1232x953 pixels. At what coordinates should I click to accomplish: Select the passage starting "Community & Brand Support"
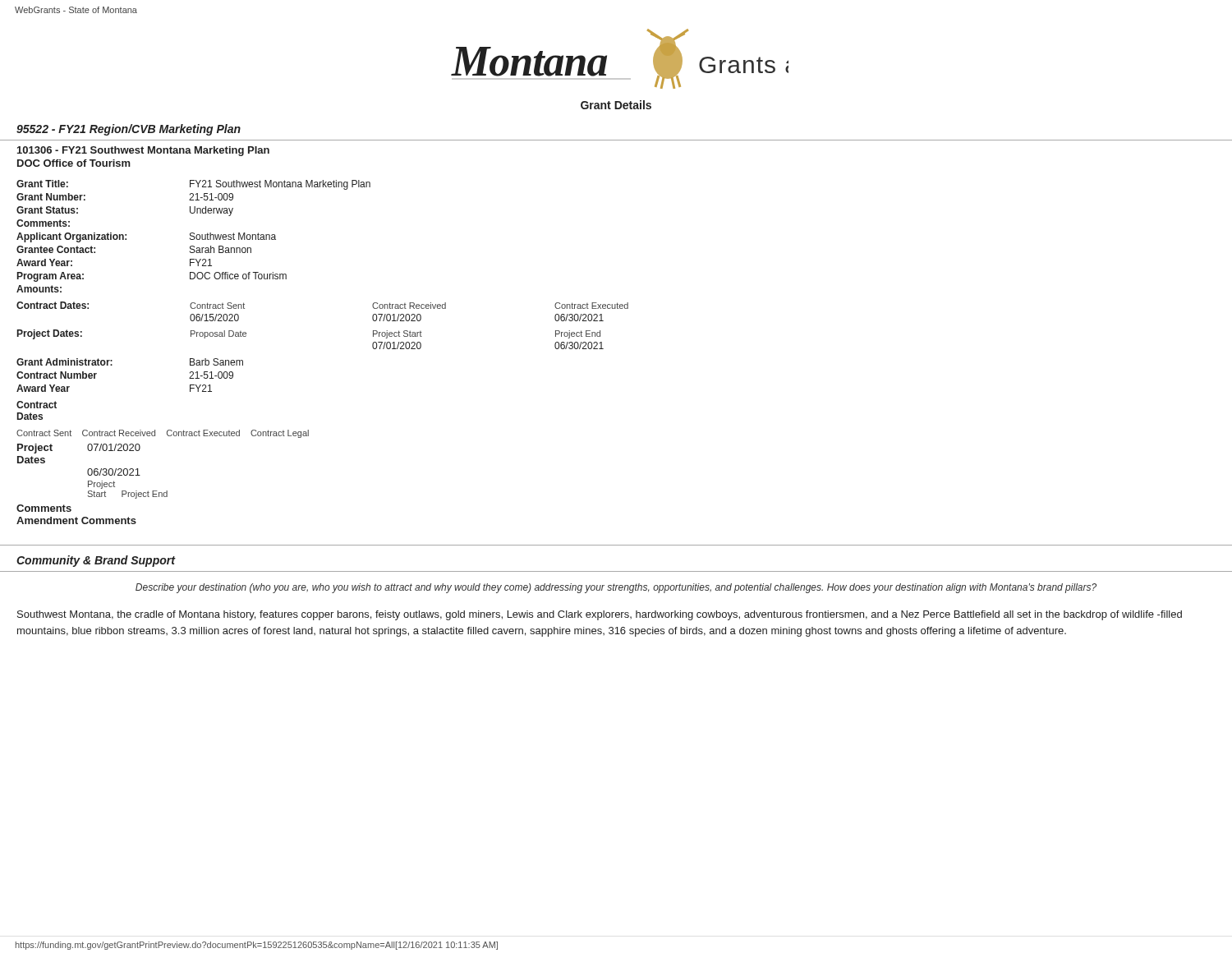tap(96, 560)
